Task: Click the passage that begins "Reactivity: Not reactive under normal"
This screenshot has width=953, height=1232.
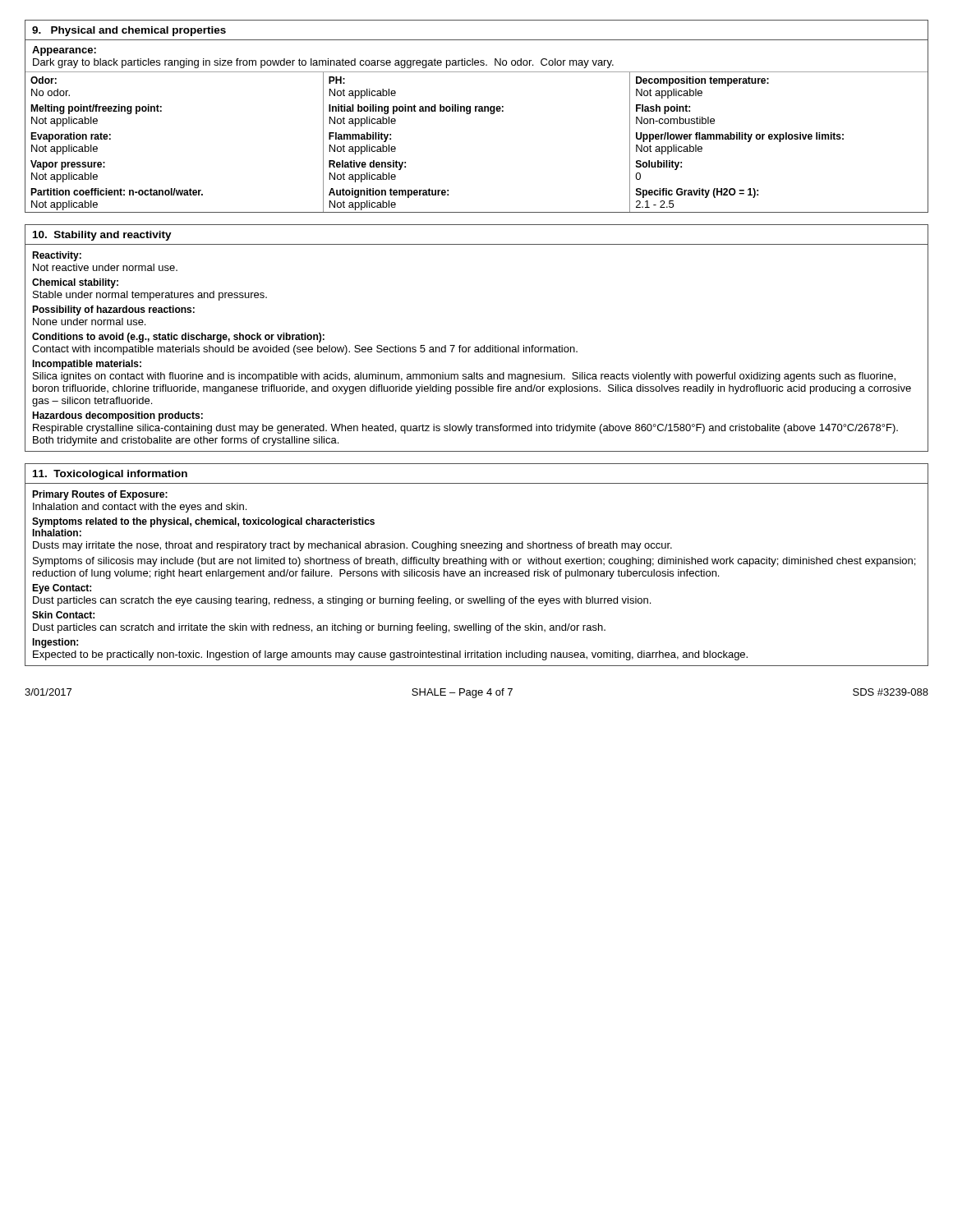Action: pos(57,256)
